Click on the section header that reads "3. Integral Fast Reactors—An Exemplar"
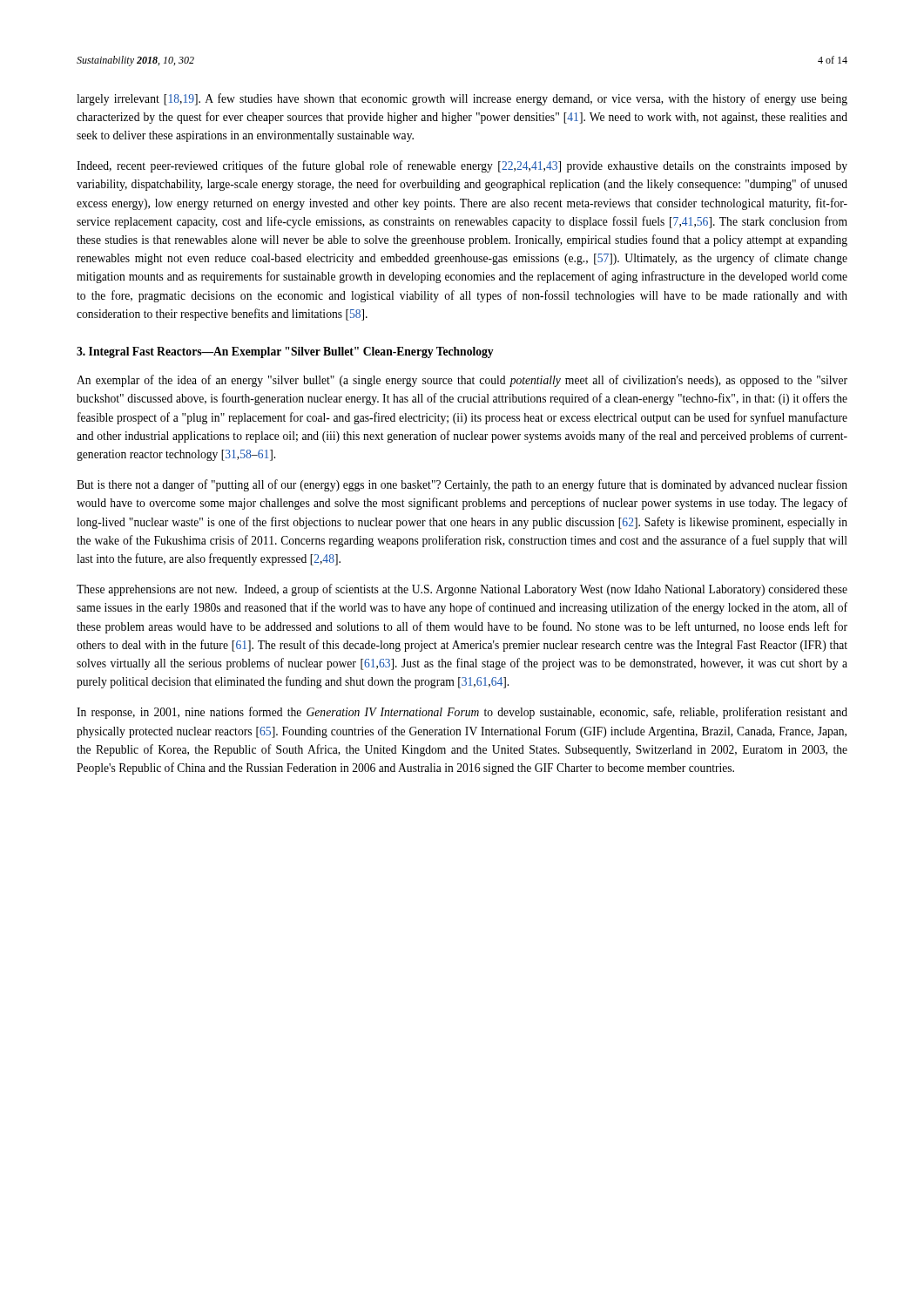Screen dimensions: 1307x924 (285, 352)
